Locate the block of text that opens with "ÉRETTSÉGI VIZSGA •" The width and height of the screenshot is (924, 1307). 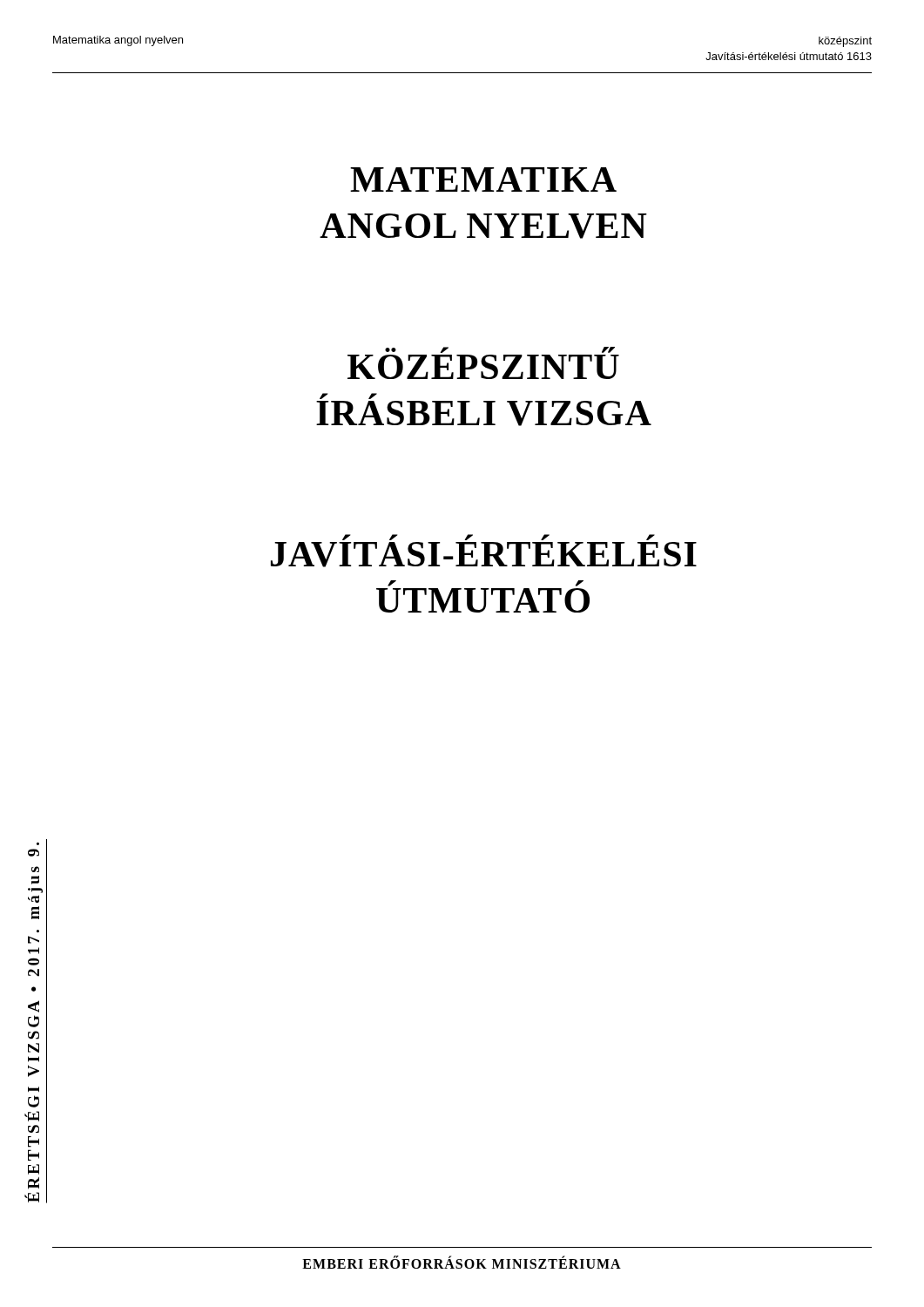click(x=34, y=1021)
